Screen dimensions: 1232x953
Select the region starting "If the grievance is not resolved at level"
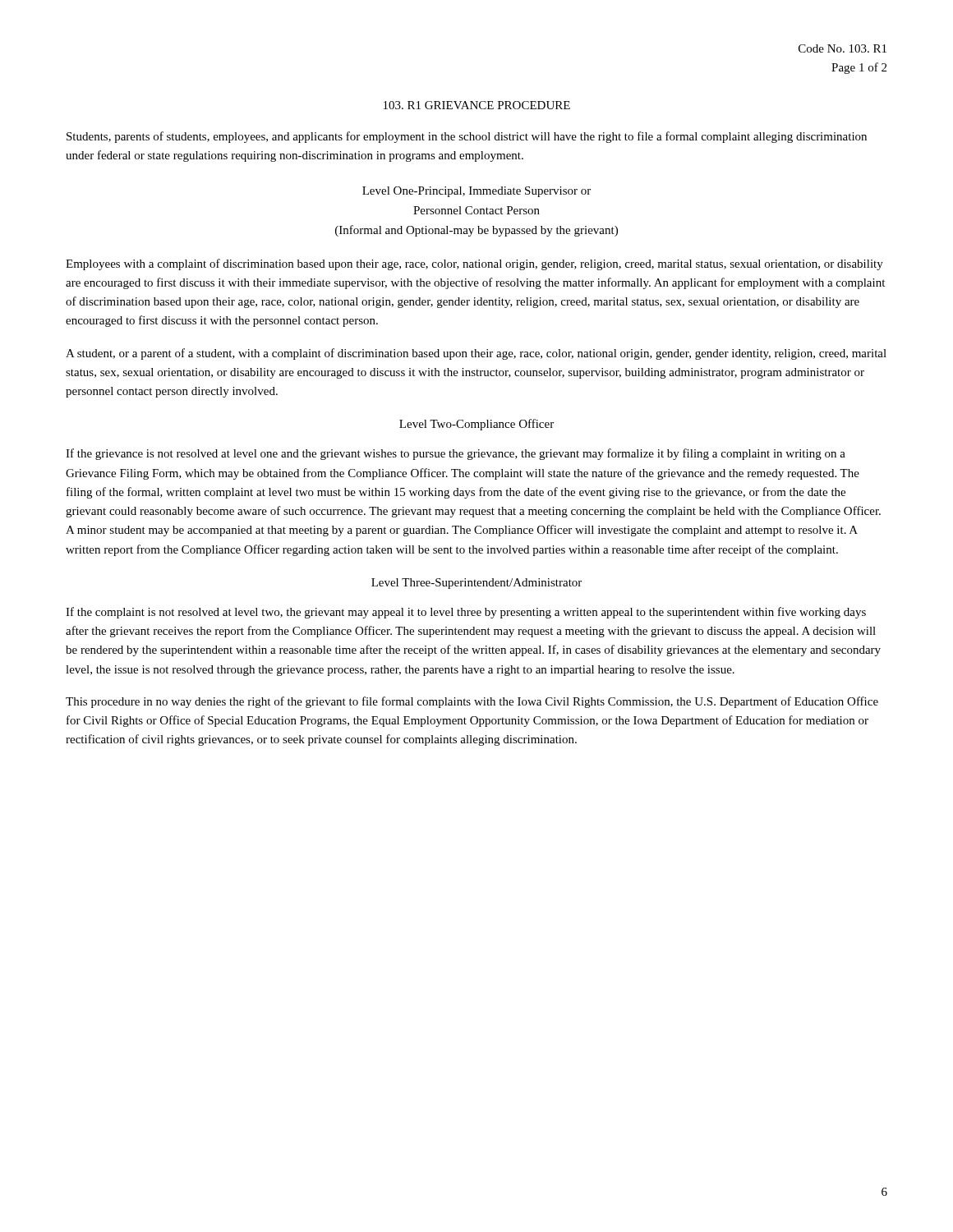point(474,501)
